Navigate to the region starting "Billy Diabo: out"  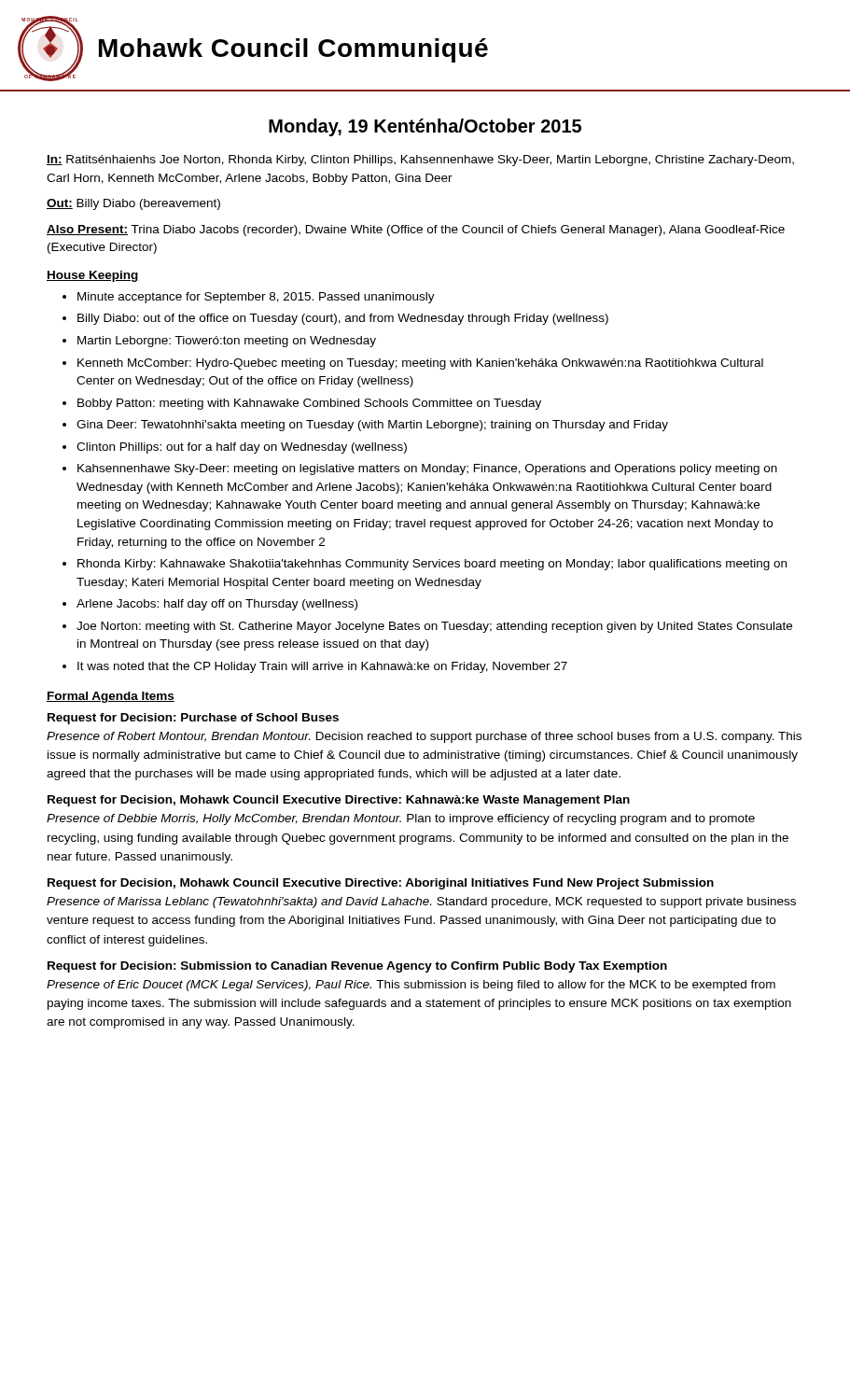[343, 318]
